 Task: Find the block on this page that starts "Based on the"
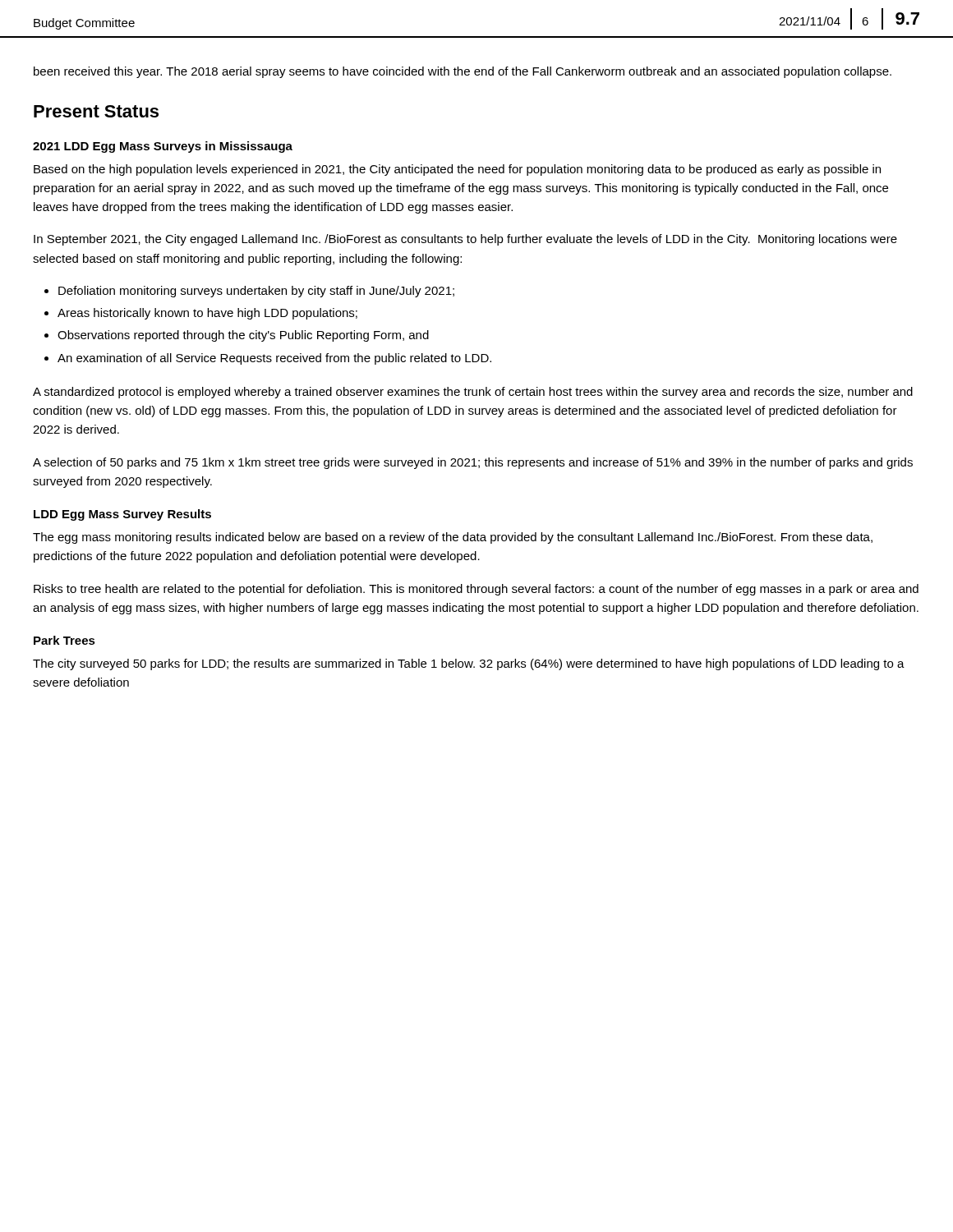[461, 187]
